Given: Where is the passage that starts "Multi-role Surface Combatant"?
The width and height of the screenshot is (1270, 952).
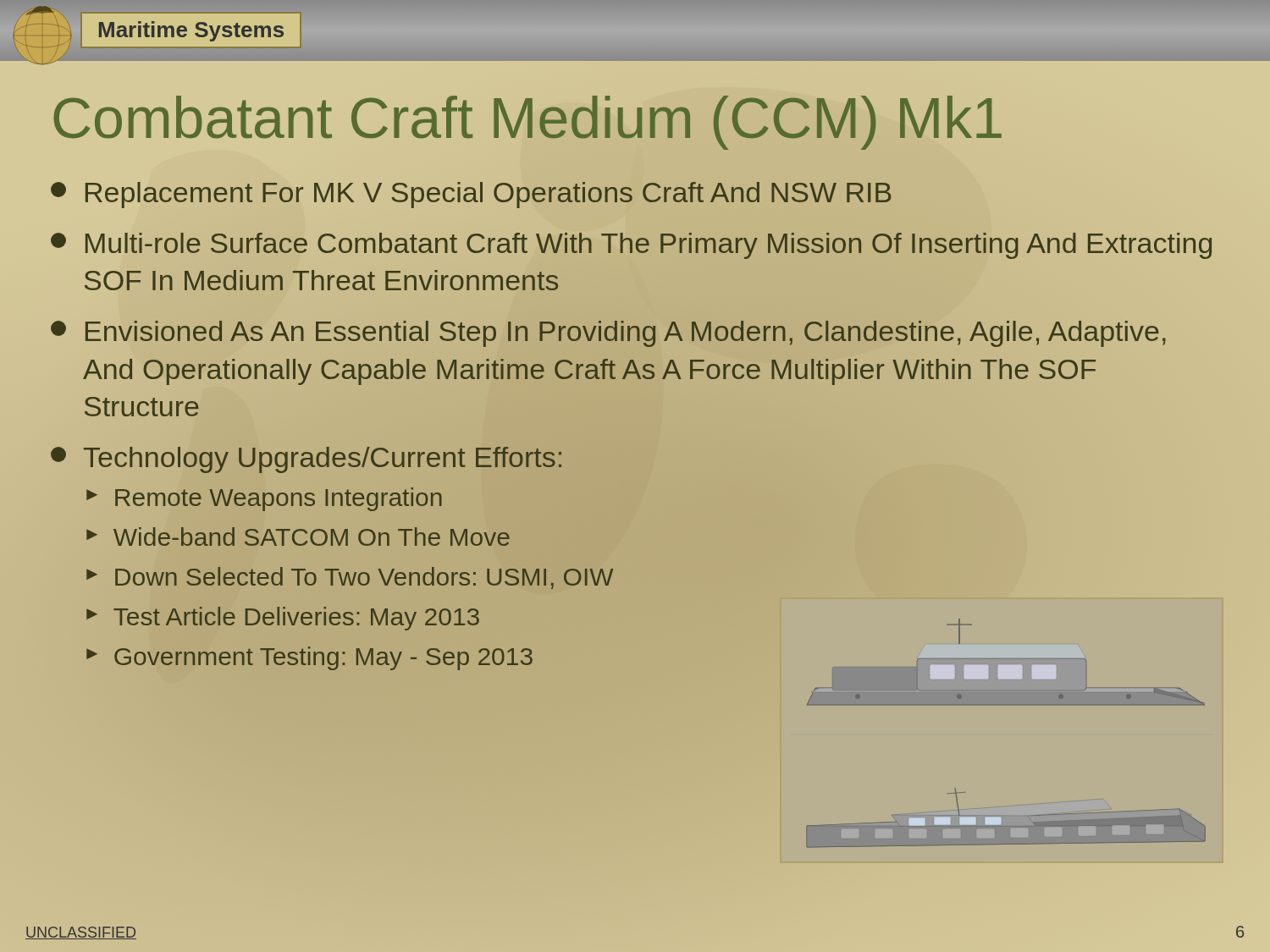Looking at the screenshot, I should [635, 262].
